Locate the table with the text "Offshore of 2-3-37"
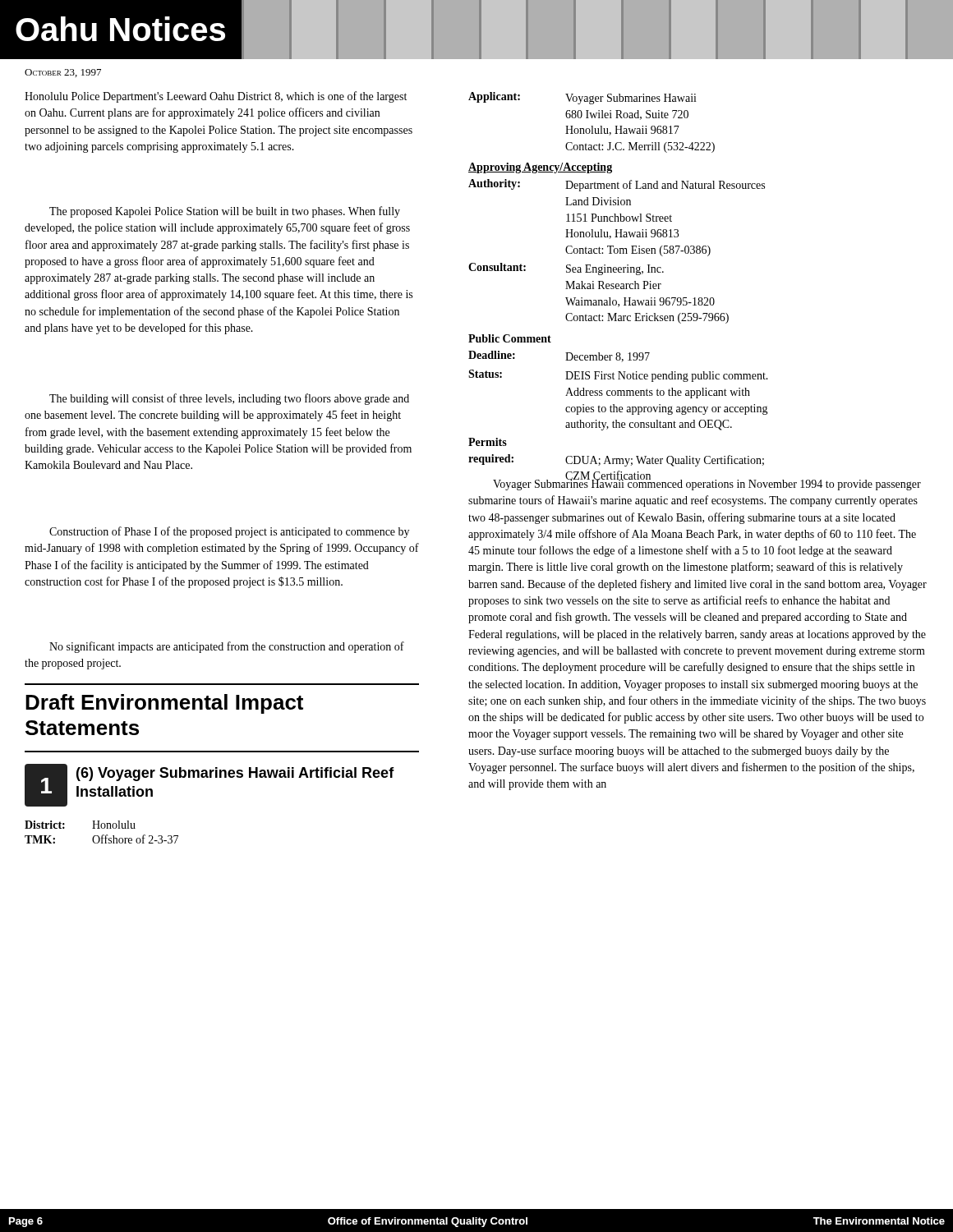This screenshot has height=1232, width=953. 222,833
